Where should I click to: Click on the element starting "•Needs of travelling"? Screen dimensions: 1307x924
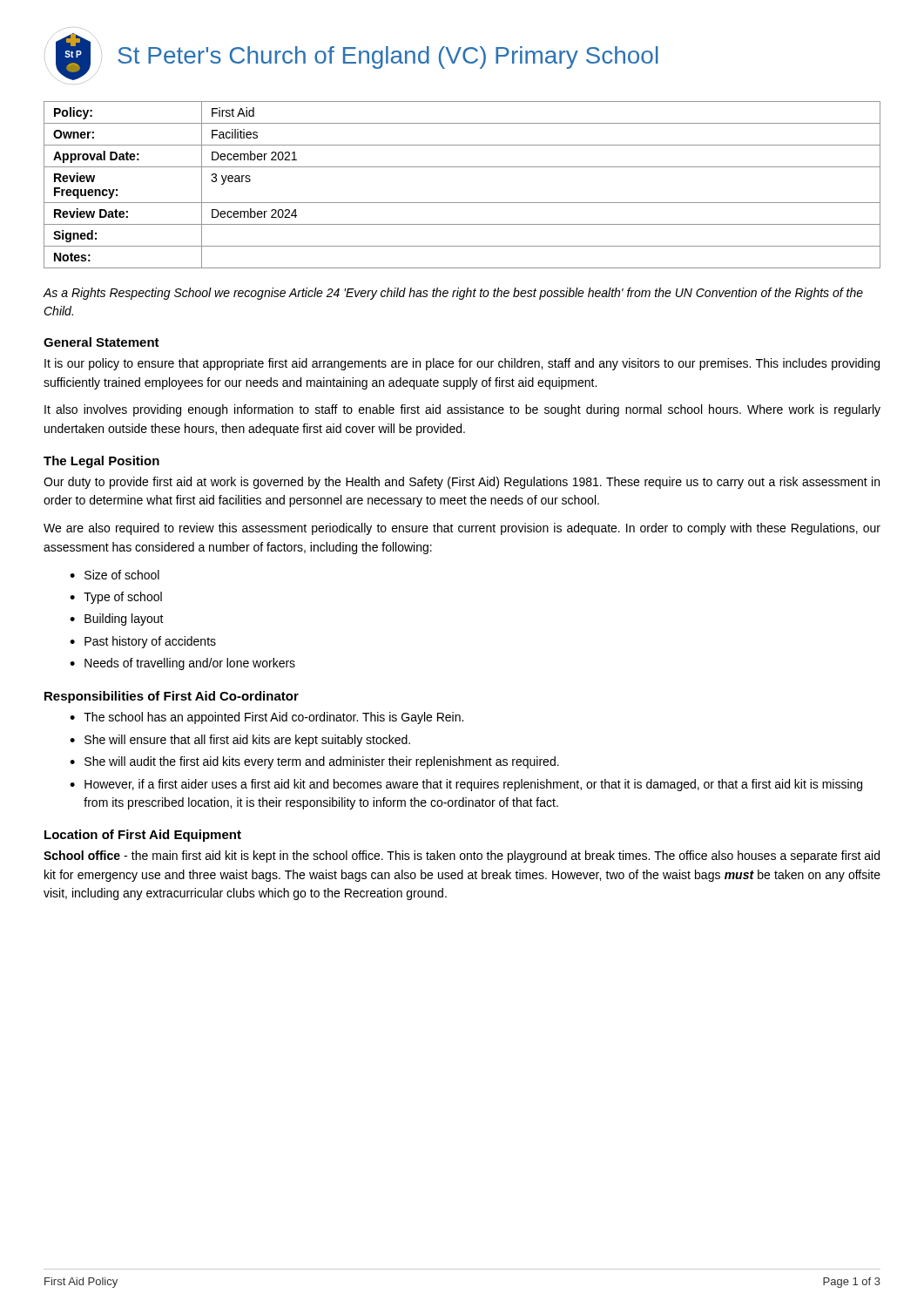pyautogui.click(x=182, y=665)
